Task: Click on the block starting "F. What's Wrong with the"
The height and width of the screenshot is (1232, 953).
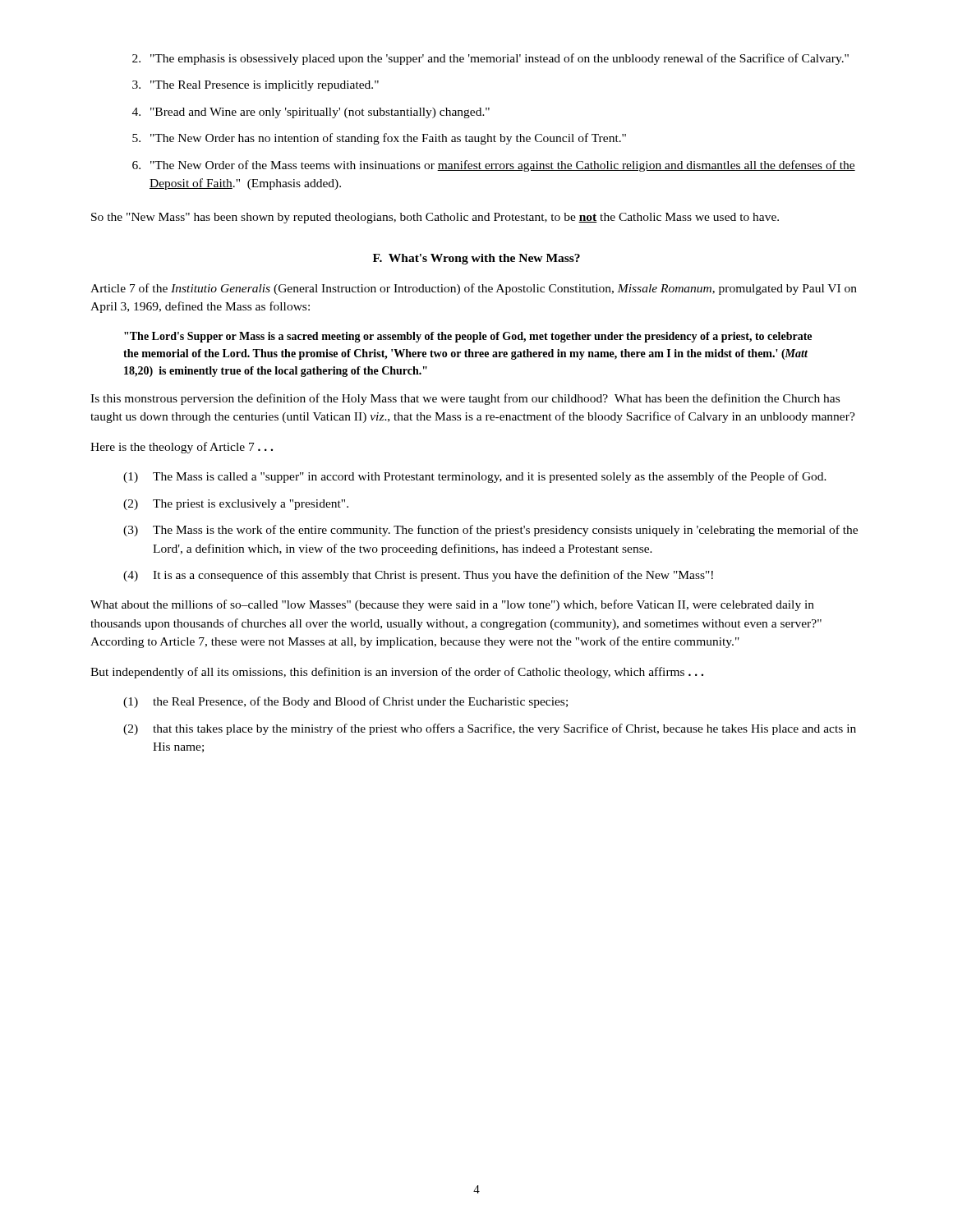Action: [x=476, y=258]
